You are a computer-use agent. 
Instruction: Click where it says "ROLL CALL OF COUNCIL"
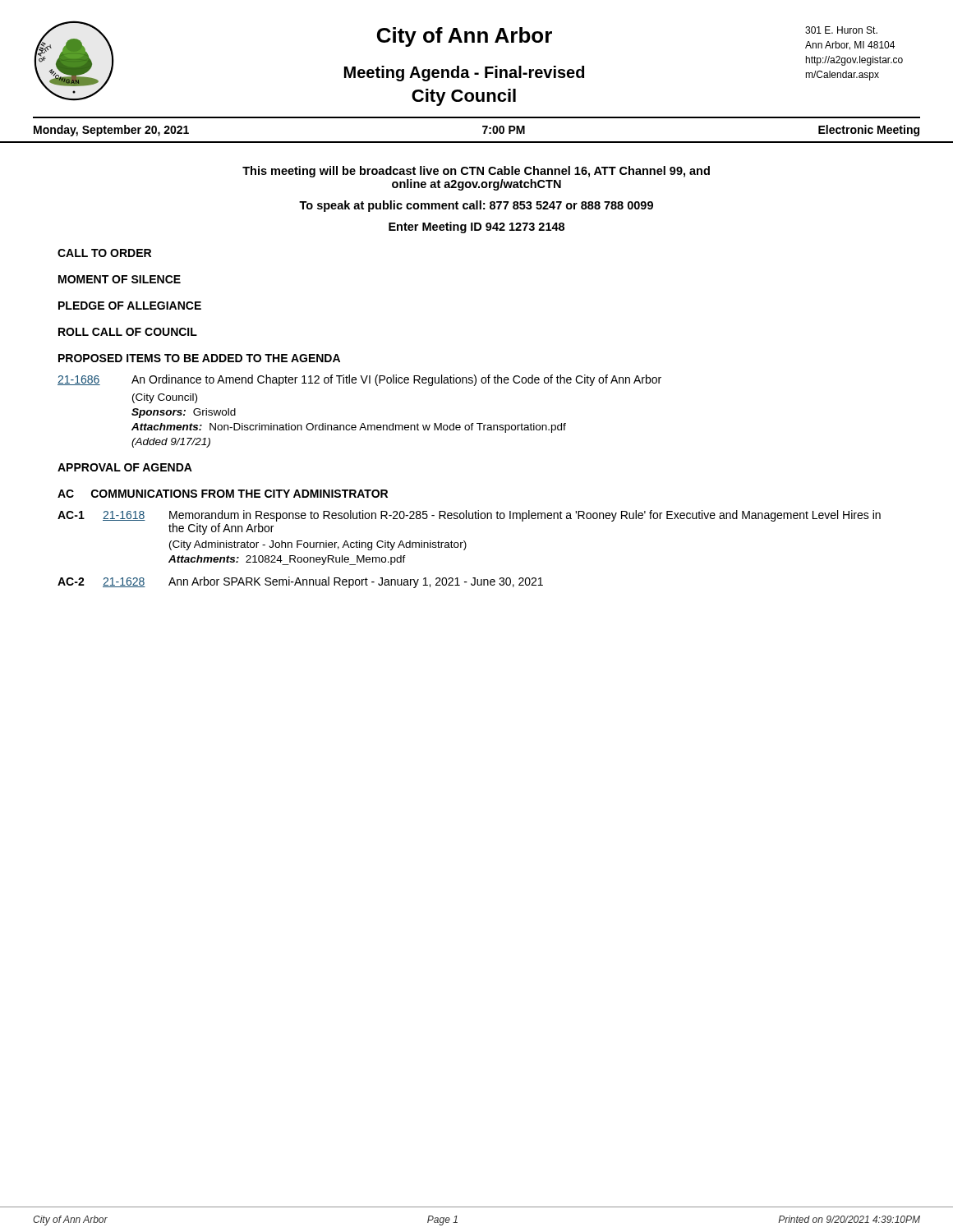point(127,332)
